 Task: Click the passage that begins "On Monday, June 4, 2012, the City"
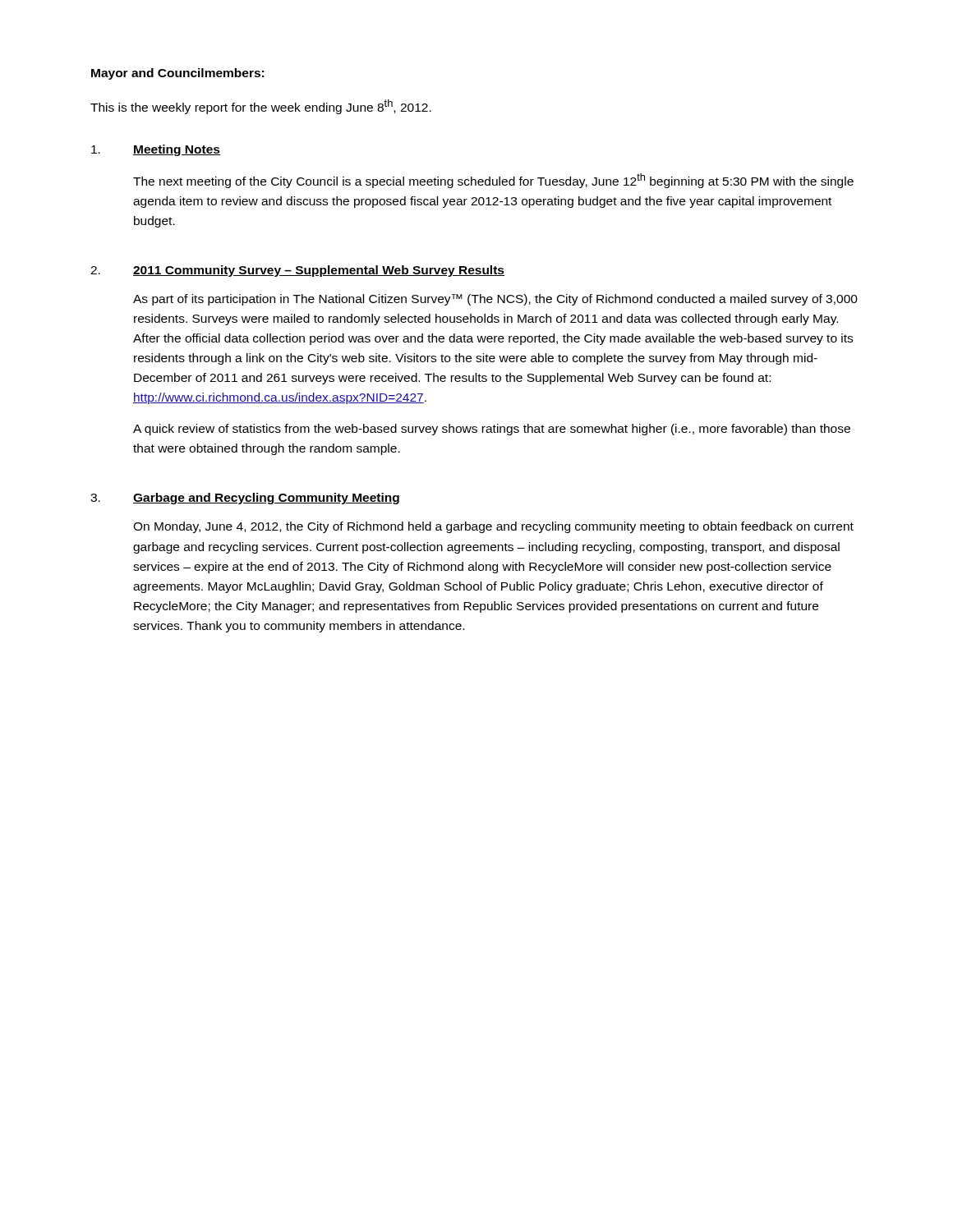(498, 576)
